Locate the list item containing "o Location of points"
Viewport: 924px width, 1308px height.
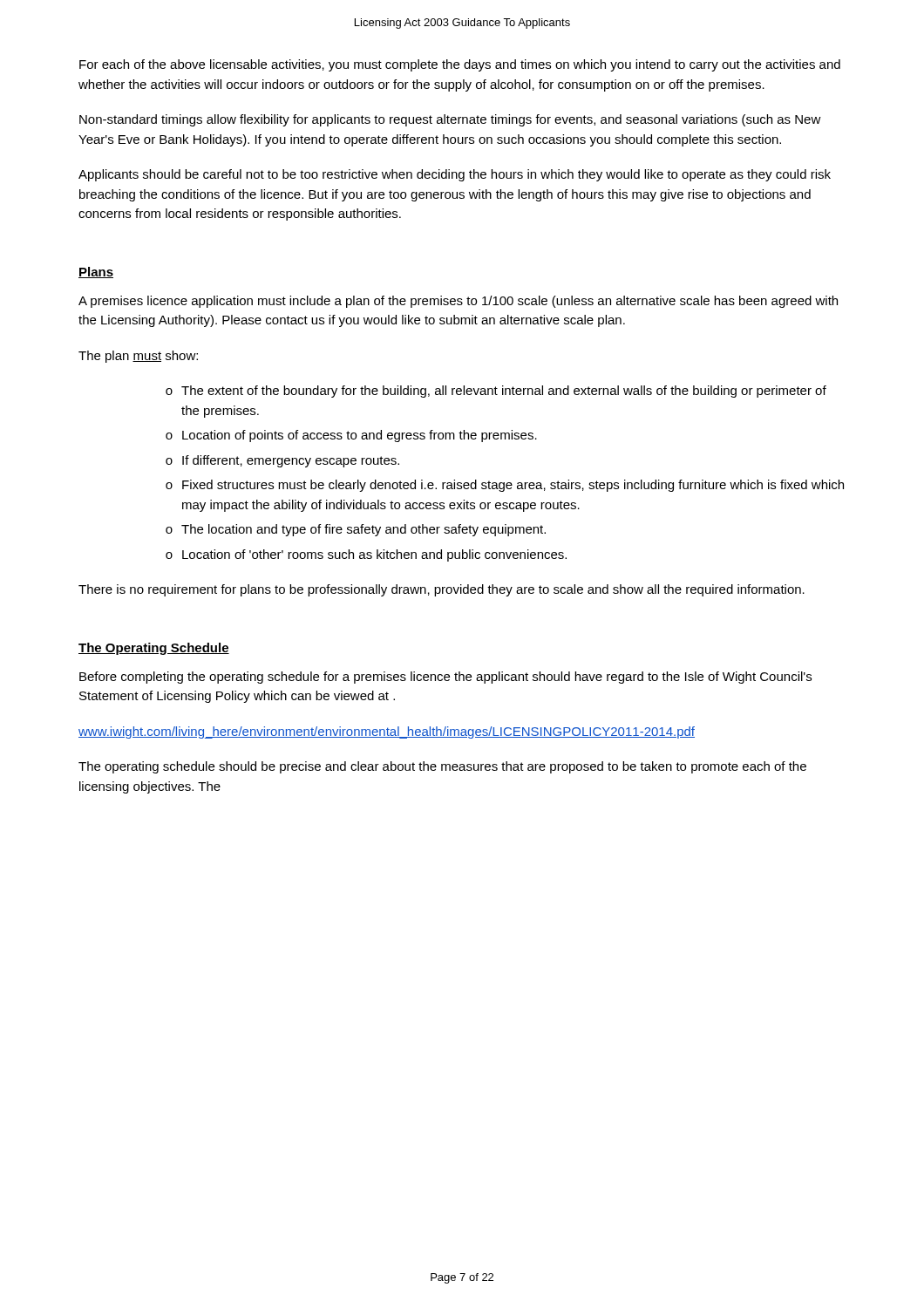(x=497, y=435)
